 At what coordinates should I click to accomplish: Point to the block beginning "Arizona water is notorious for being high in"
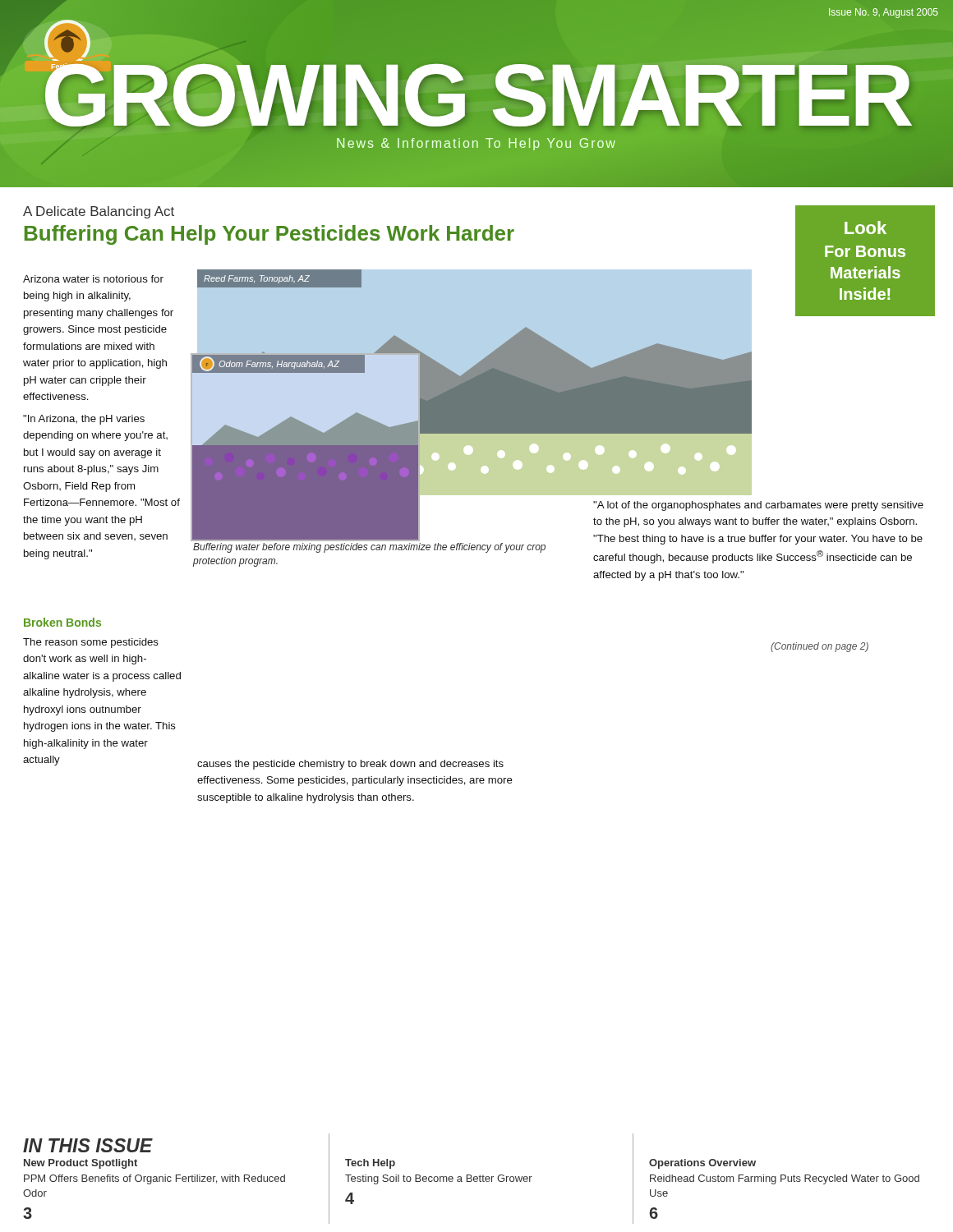(98, 338)
